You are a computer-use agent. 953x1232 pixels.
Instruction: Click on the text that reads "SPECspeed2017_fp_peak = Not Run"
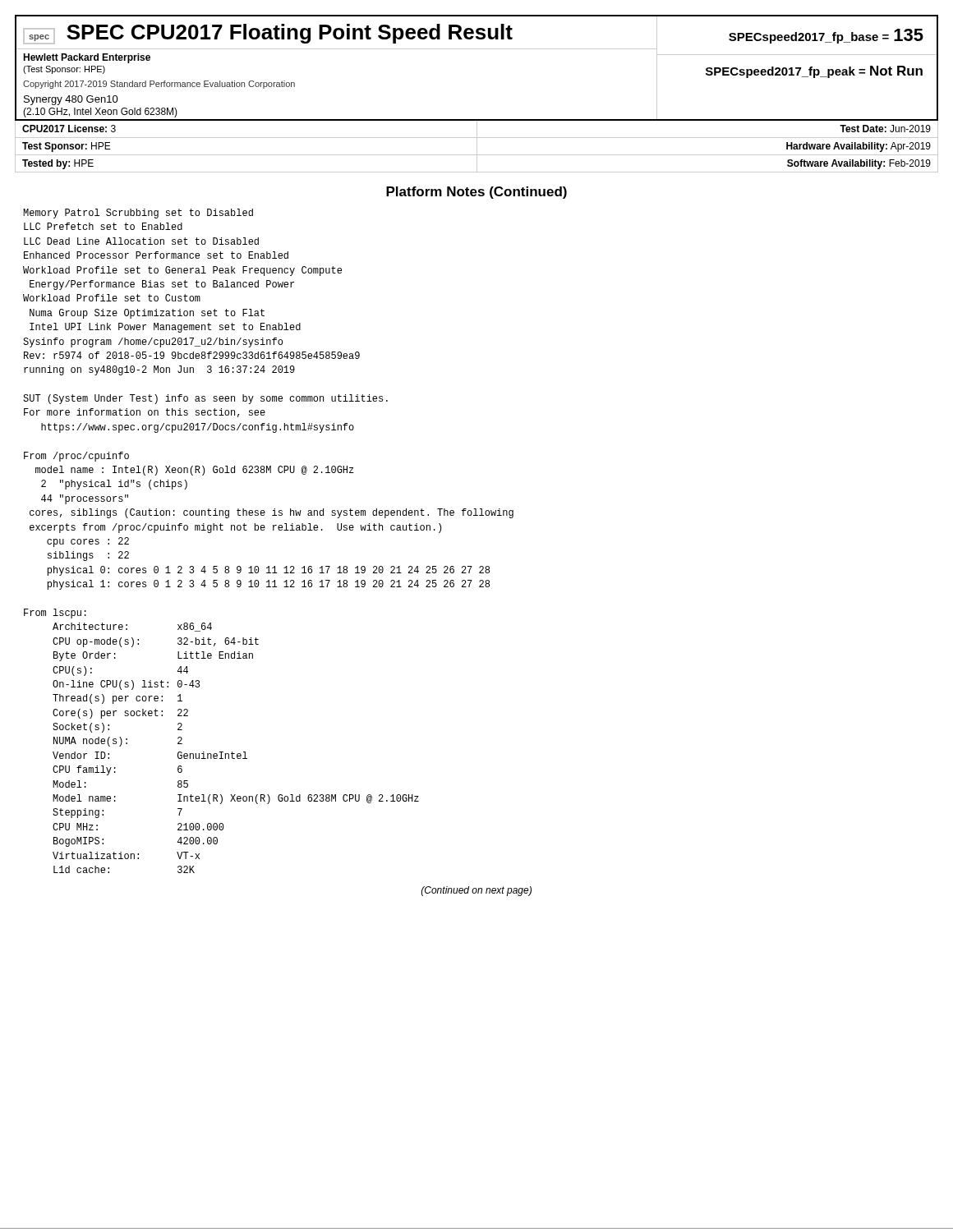point(814,71)
